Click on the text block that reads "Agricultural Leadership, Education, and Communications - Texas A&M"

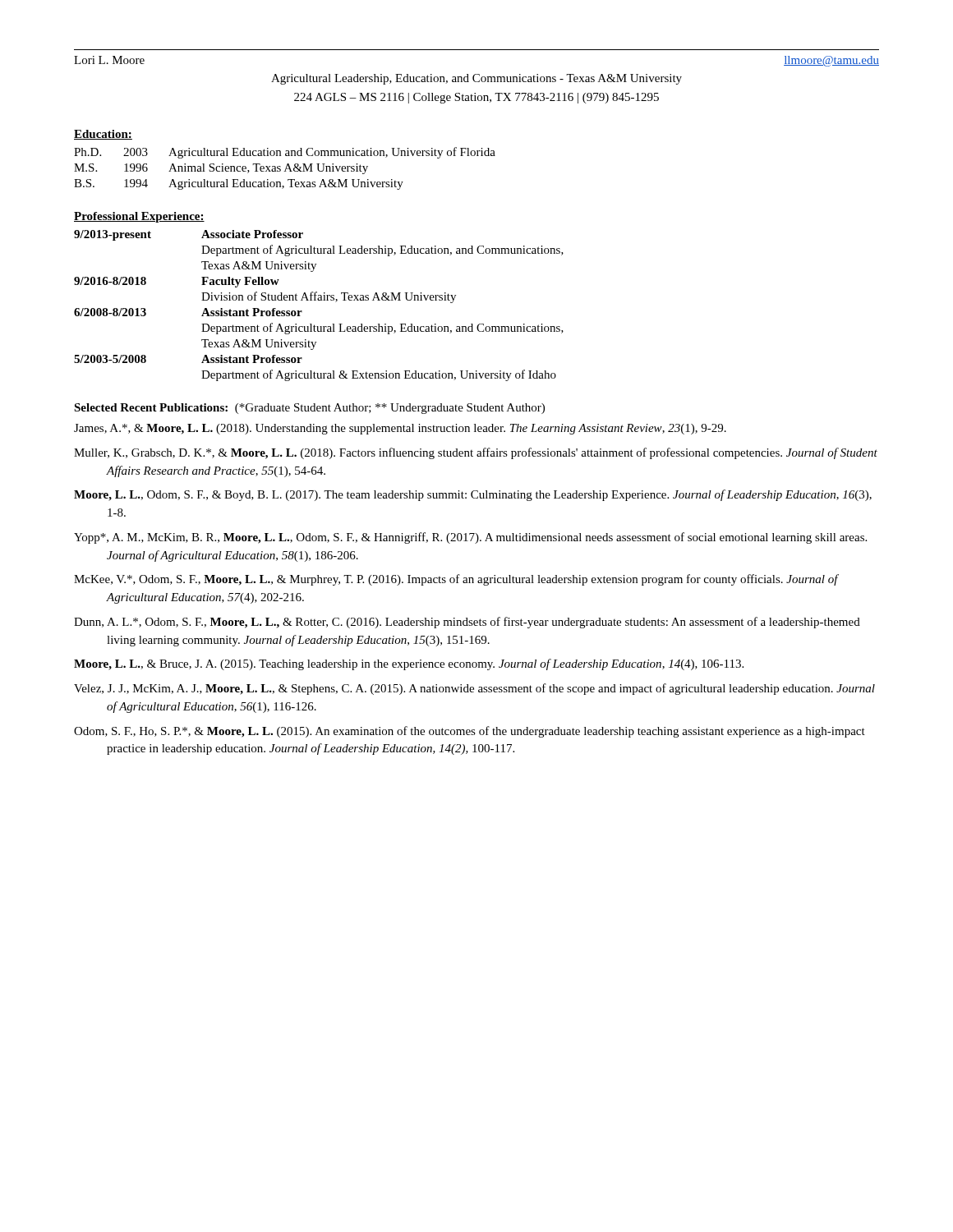[x=476, y=87]
